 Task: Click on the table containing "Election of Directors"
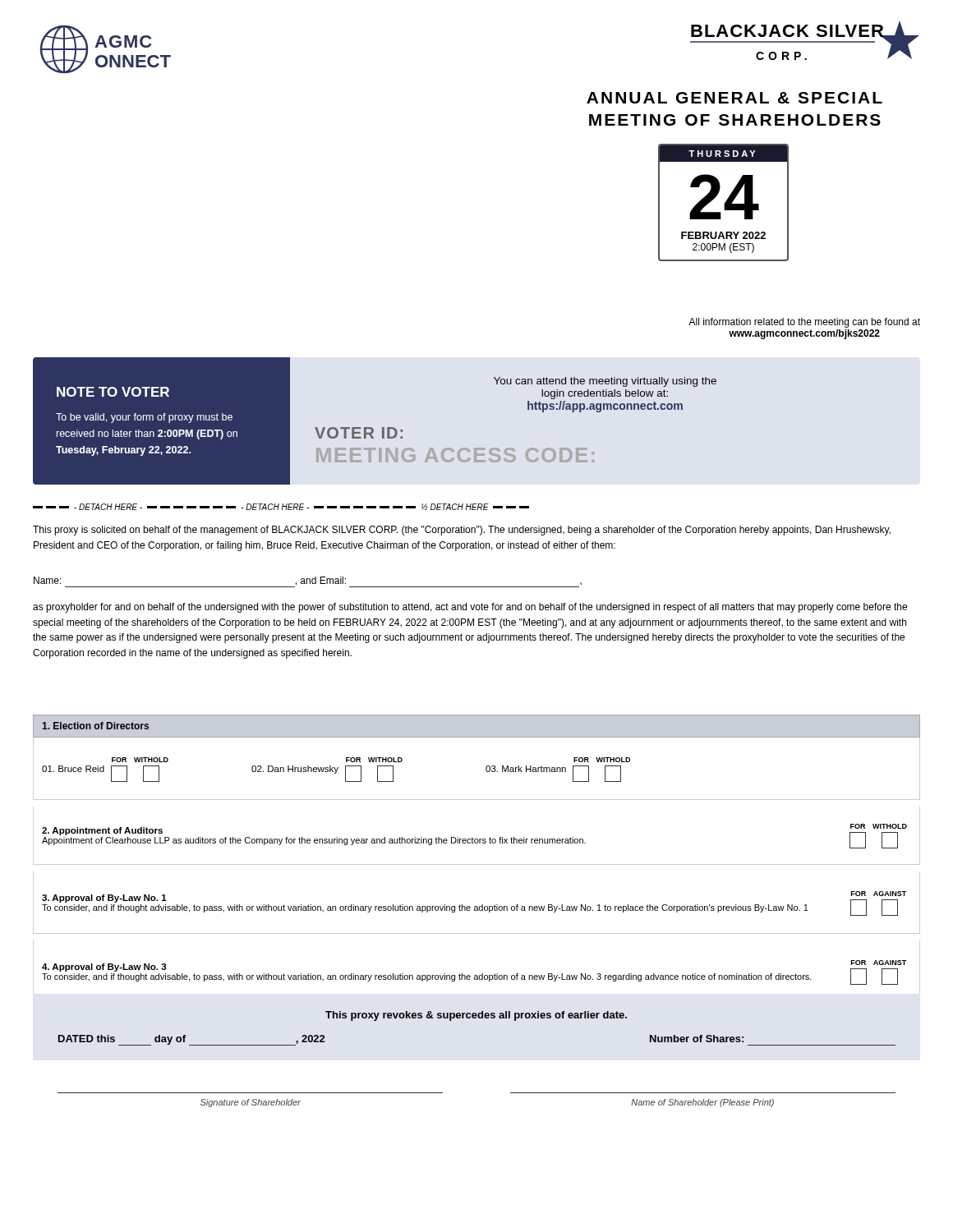(x=476, y=859)
